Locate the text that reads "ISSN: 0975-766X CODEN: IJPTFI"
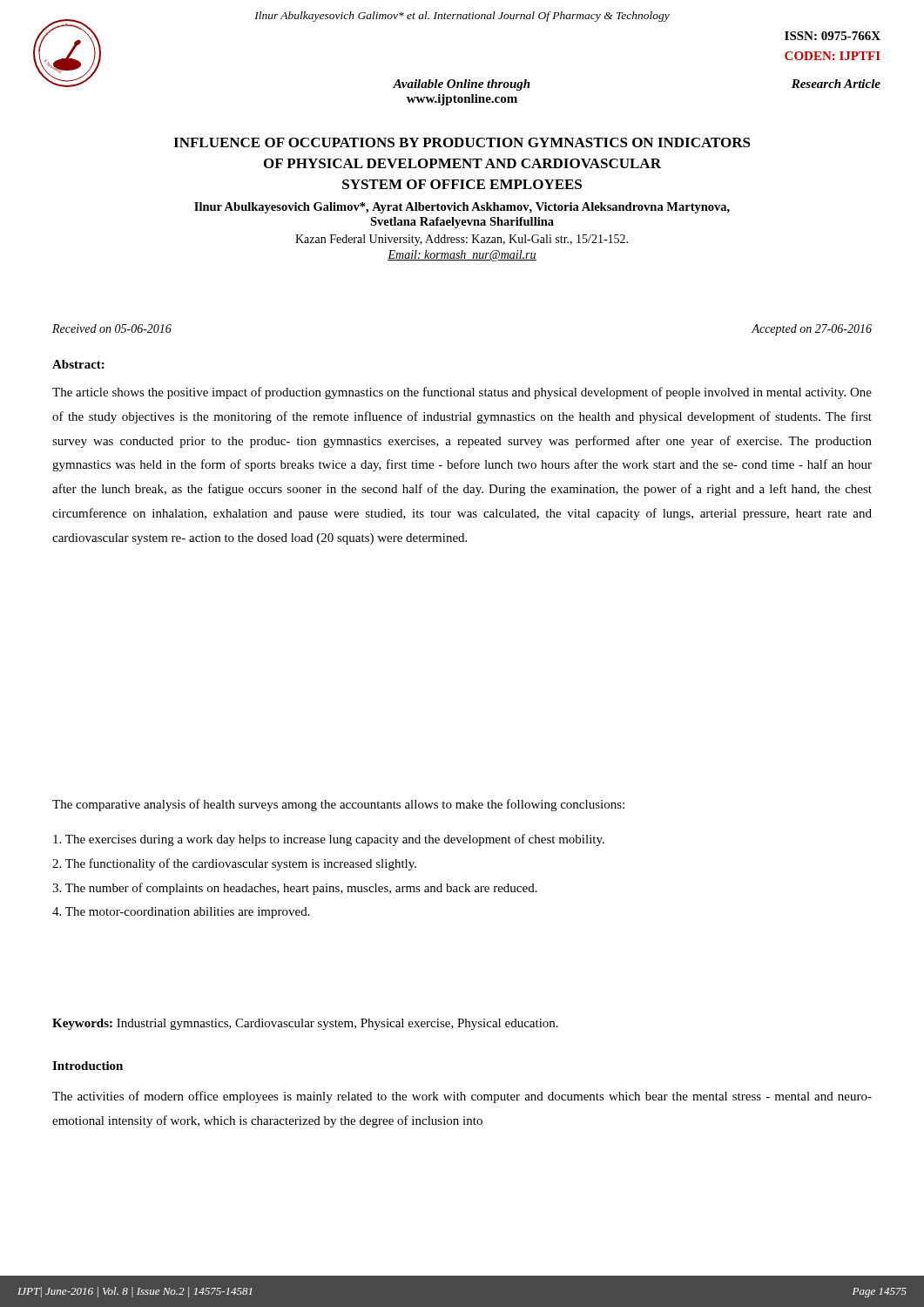Screen dimensions: 1307x924 coord(832,46)
